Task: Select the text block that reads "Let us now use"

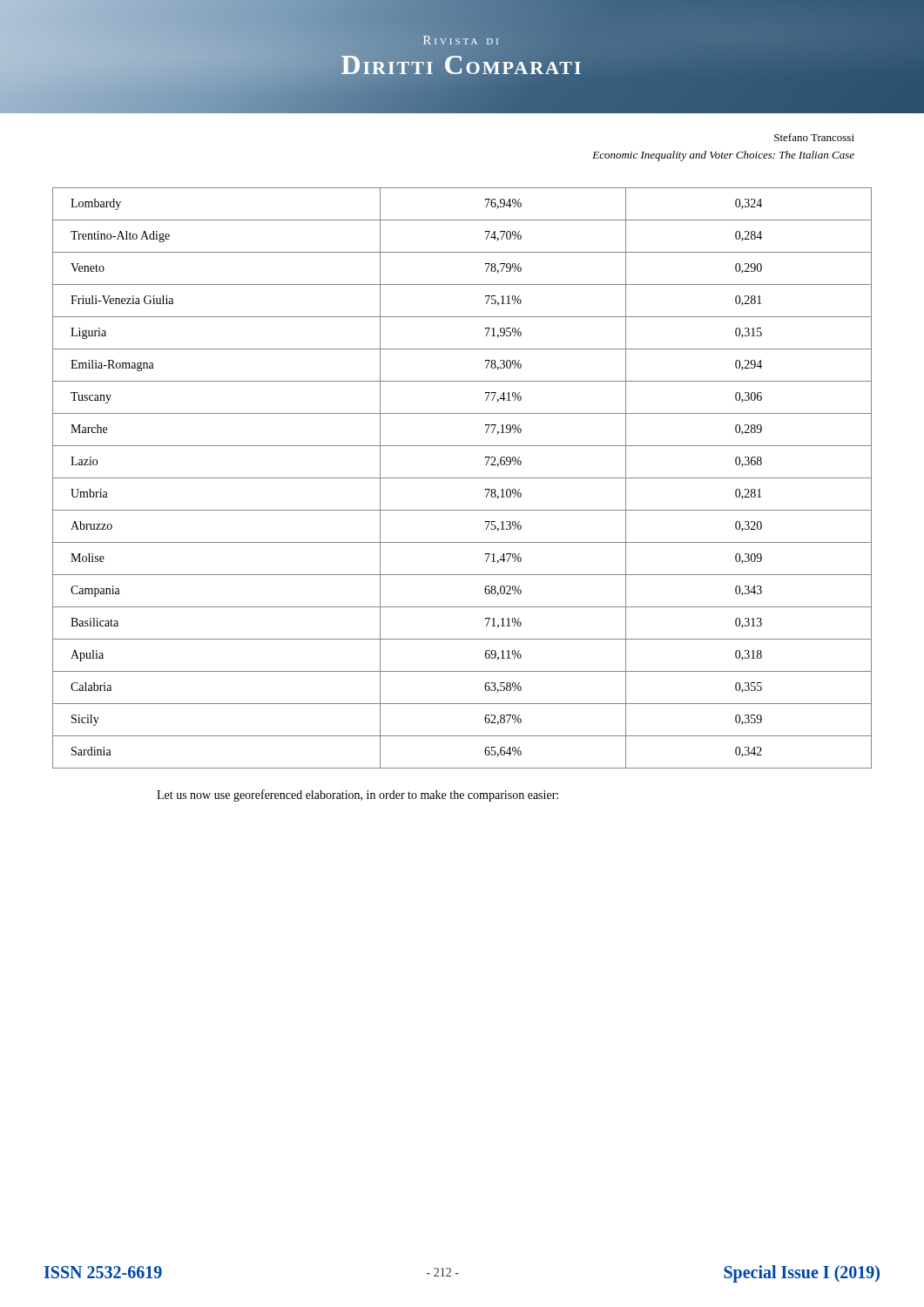Action: click(358, 795)
